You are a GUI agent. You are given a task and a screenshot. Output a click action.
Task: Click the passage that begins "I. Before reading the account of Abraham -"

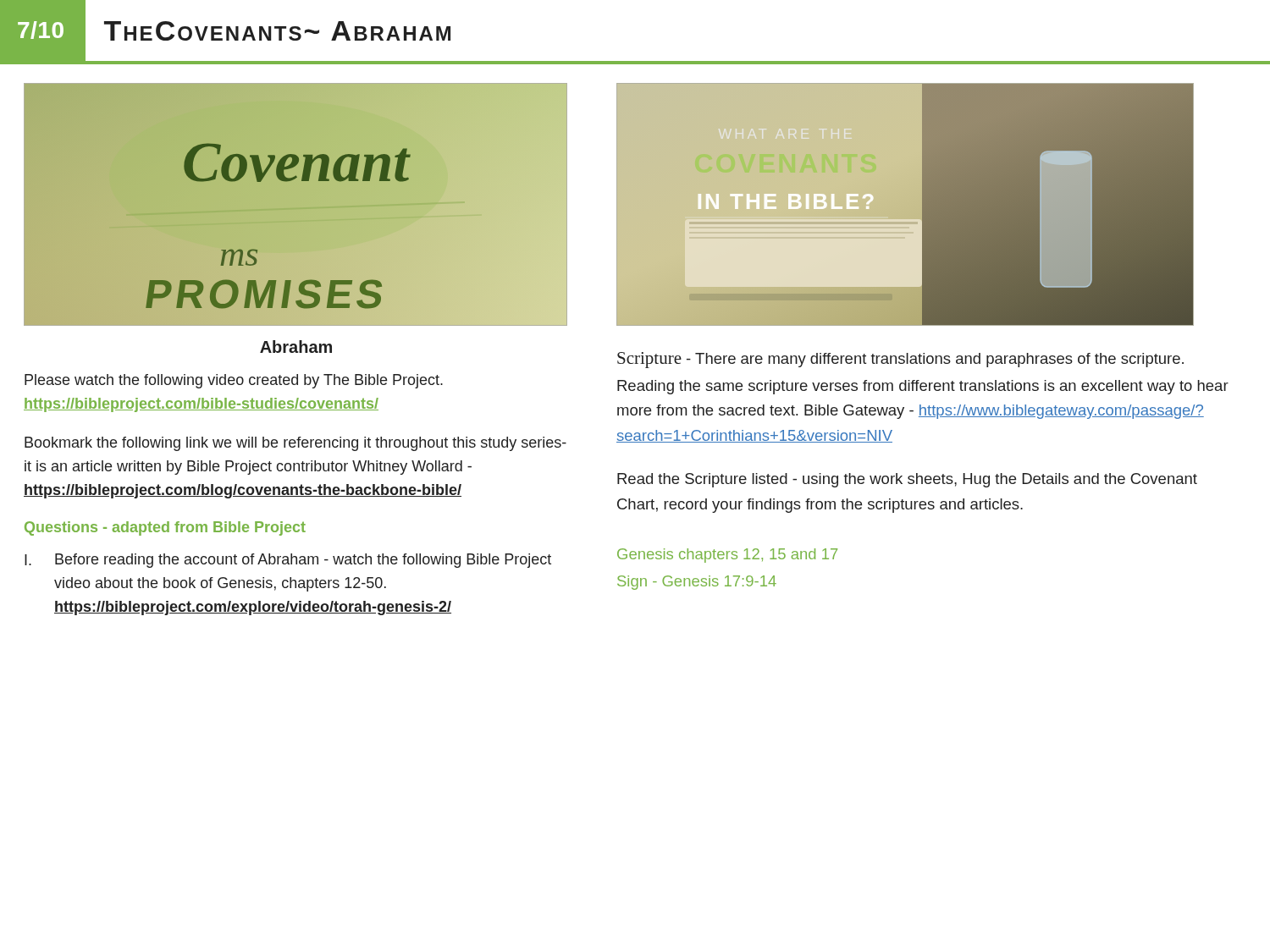(x=296, y=584)
